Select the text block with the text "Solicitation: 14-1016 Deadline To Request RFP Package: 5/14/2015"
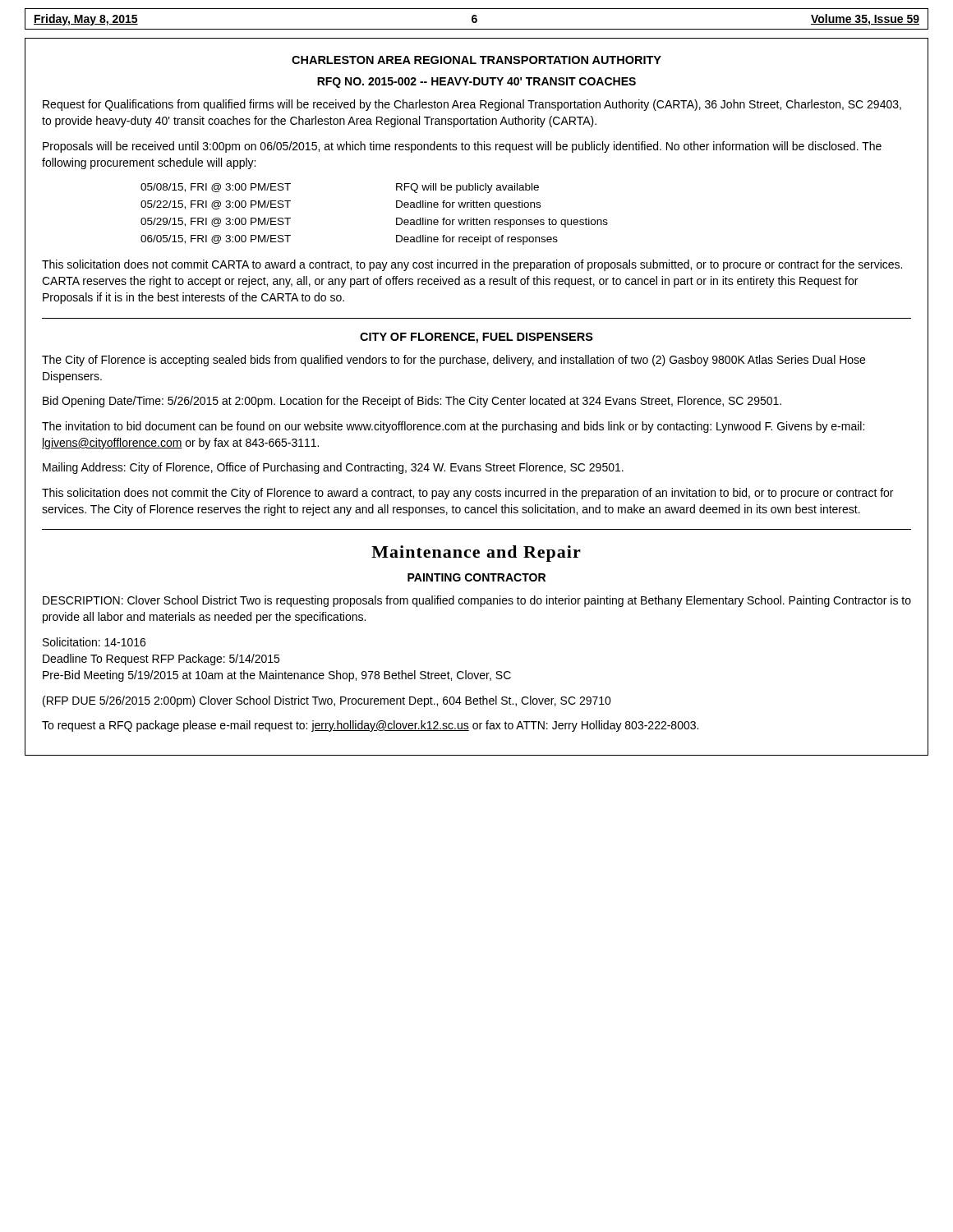Screen dimensions: 1232x953 coord(277,659)
